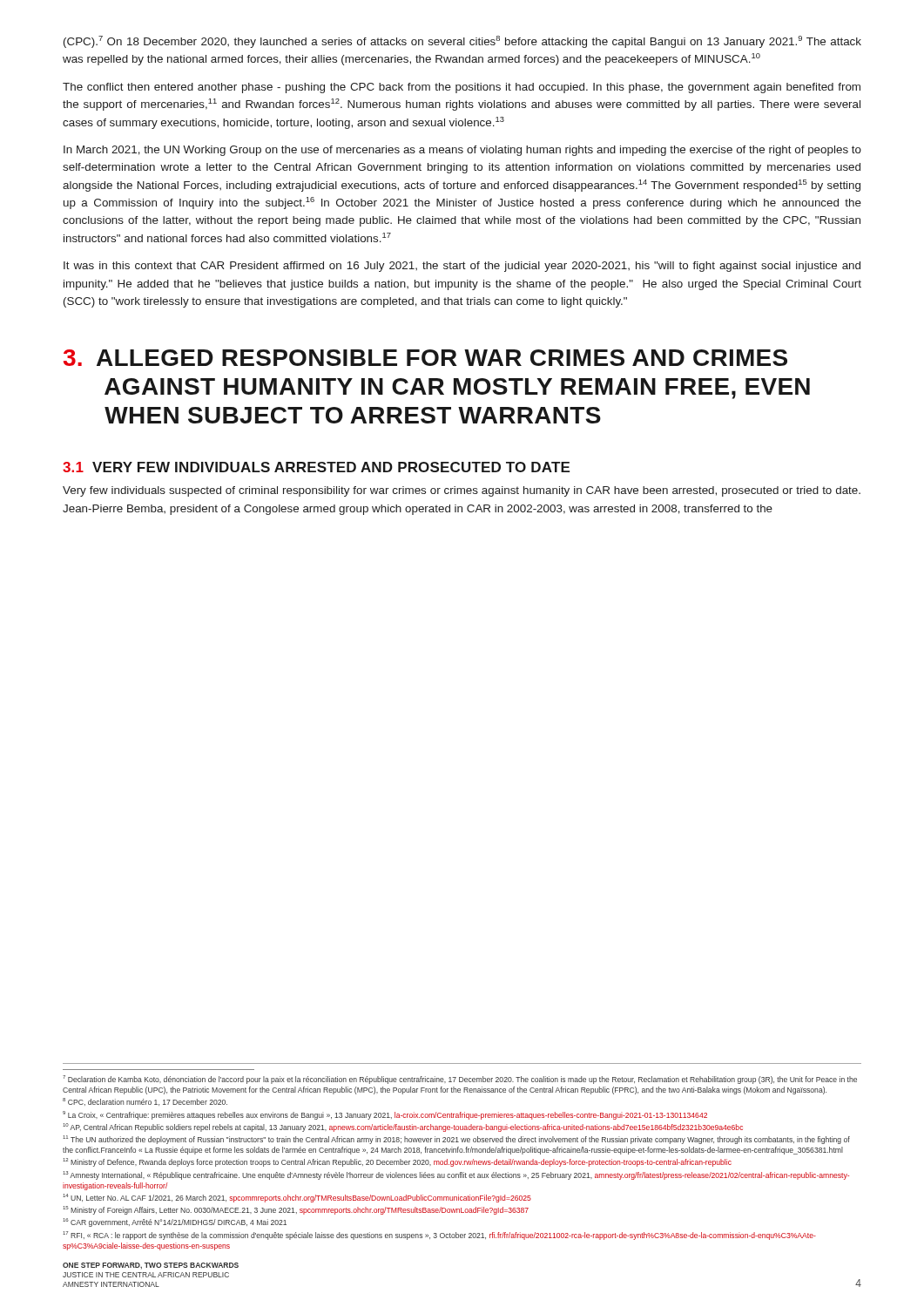This screenshot has height=1307, width=924.
Task: Navigate to the text starting "3.ALLEGED RESPONSIBLE FOR WAR"
Action: tap(462, 387)
